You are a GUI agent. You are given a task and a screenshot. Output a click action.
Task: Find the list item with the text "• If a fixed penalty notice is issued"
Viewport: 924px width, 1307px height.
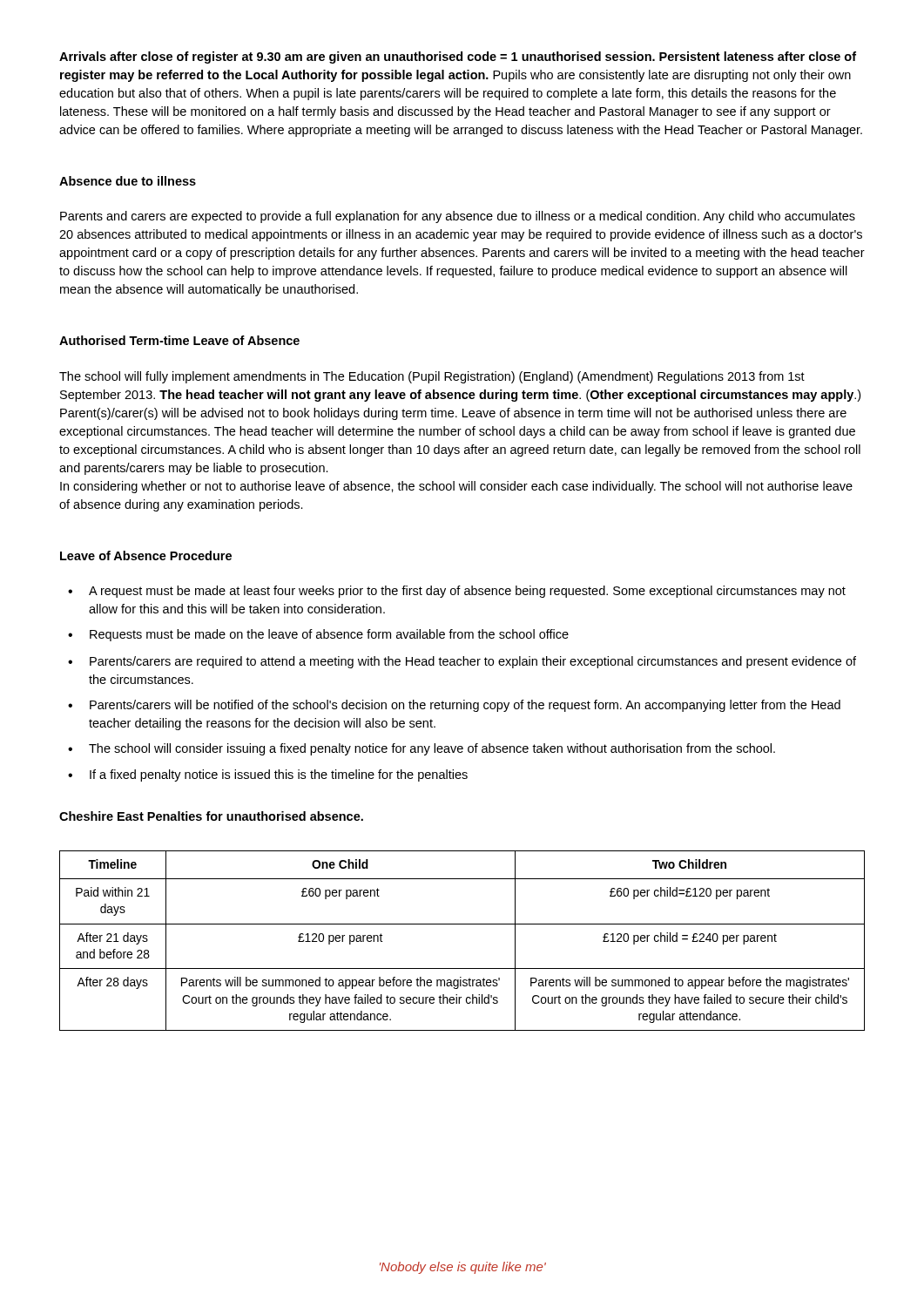click(x=466, y=776)
